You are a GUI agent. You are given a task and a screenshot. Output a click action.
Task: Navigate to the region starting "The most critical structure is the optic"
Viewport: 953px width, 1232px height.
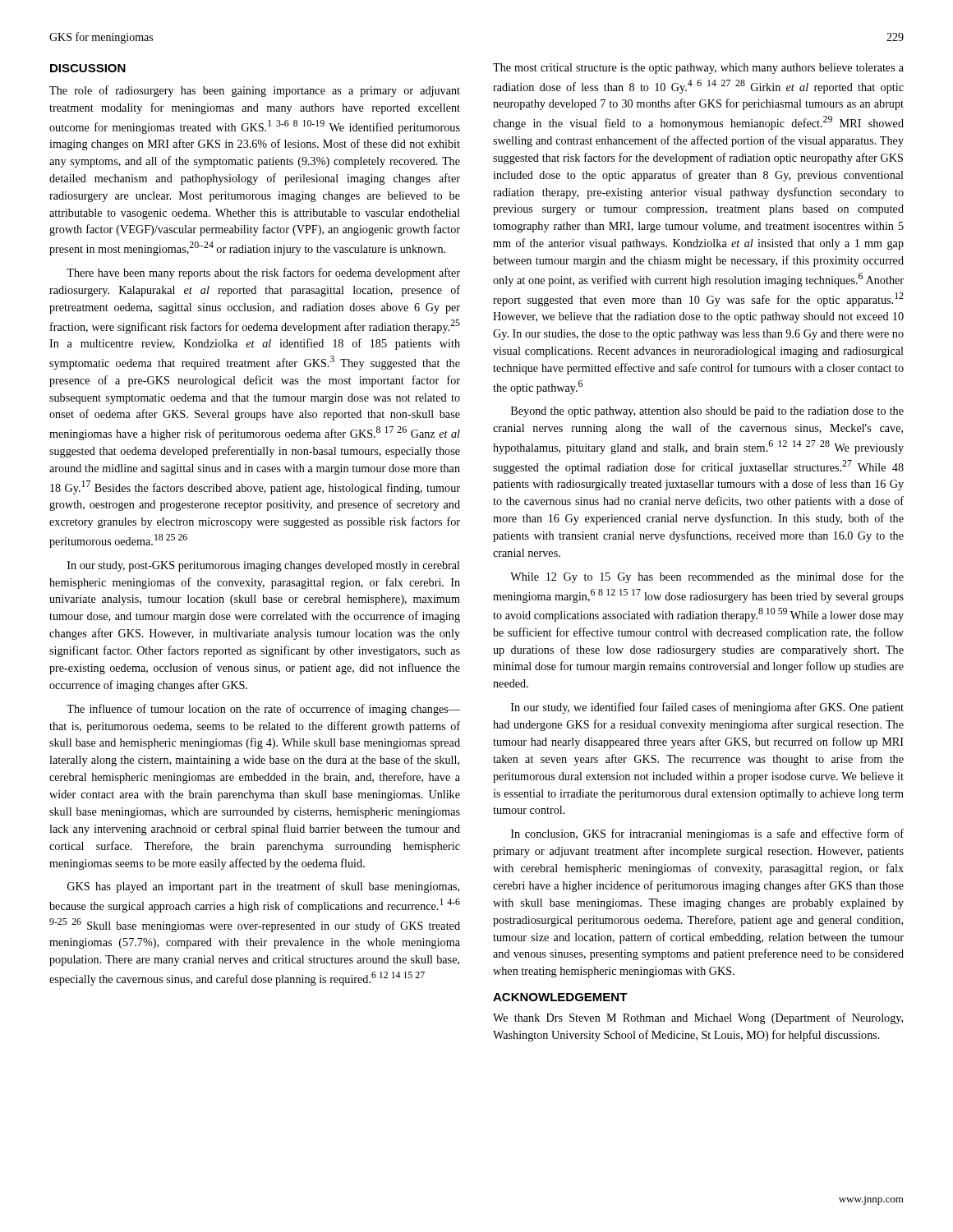point(698,228)
